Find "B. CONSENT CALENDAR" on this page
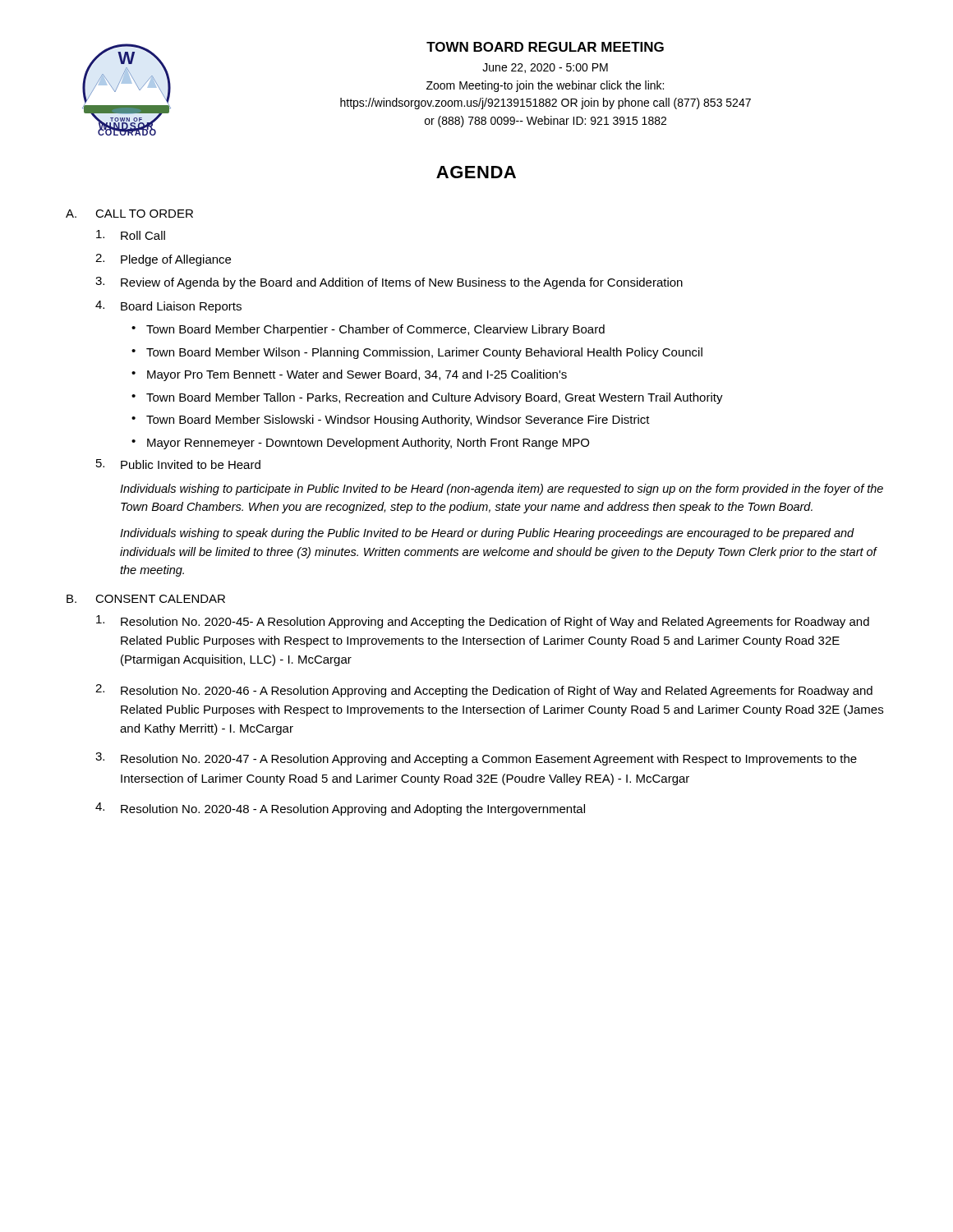 point(146,598)
